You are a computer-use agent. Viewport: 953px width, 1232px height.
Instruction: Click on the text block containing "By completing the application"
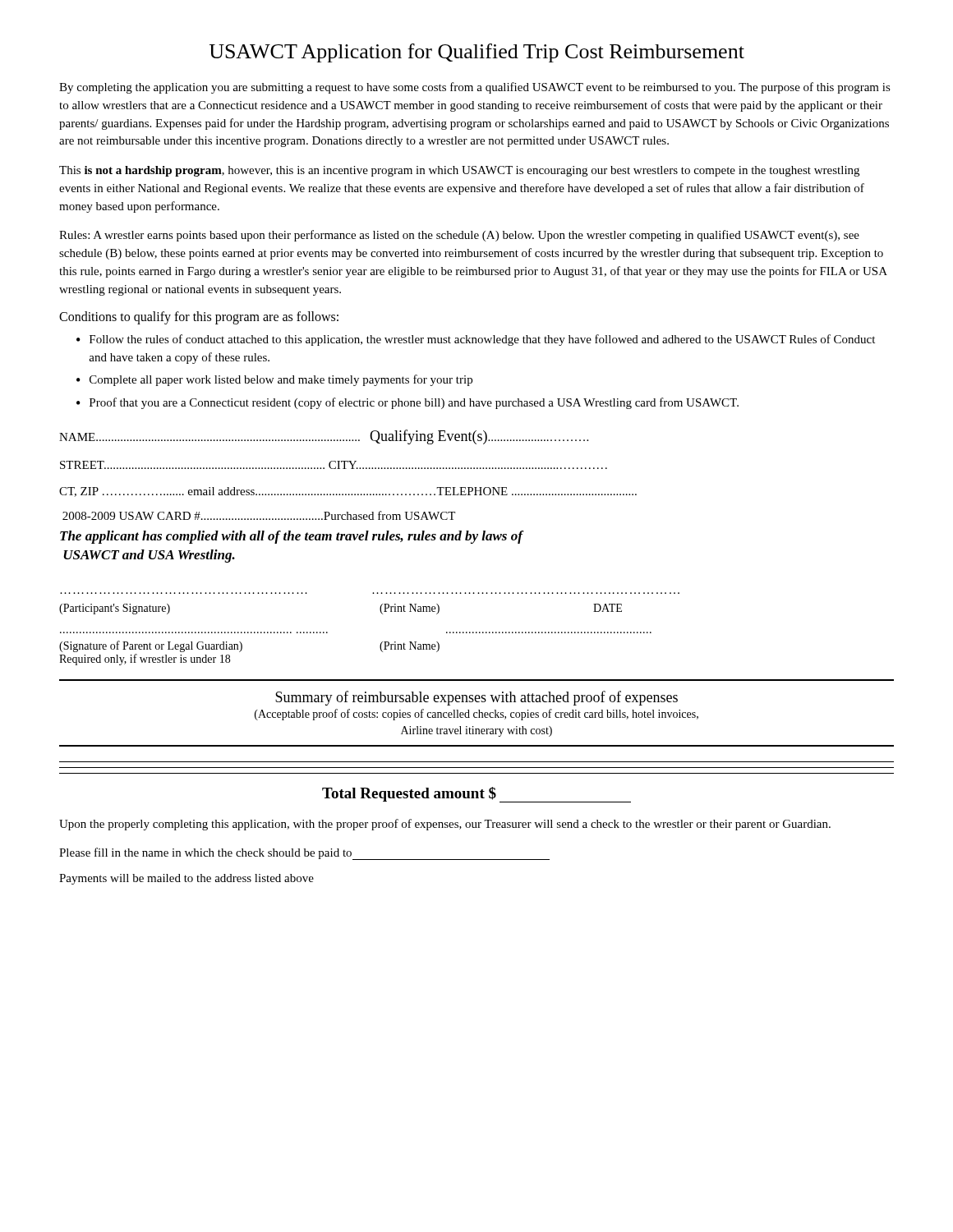[x=475, y=114]
